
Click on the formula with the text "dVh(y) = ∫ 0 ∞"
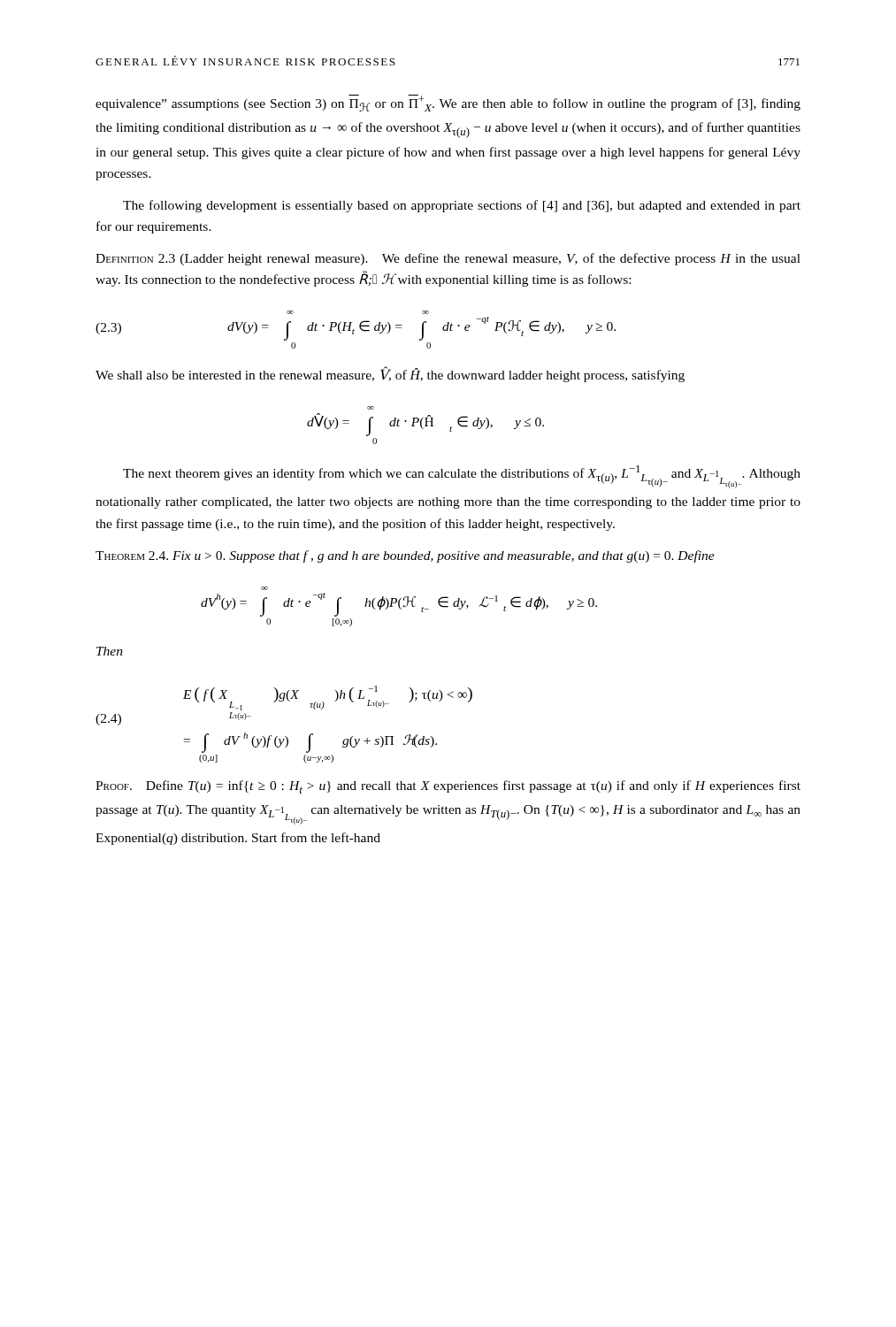(x=448, y=603)
